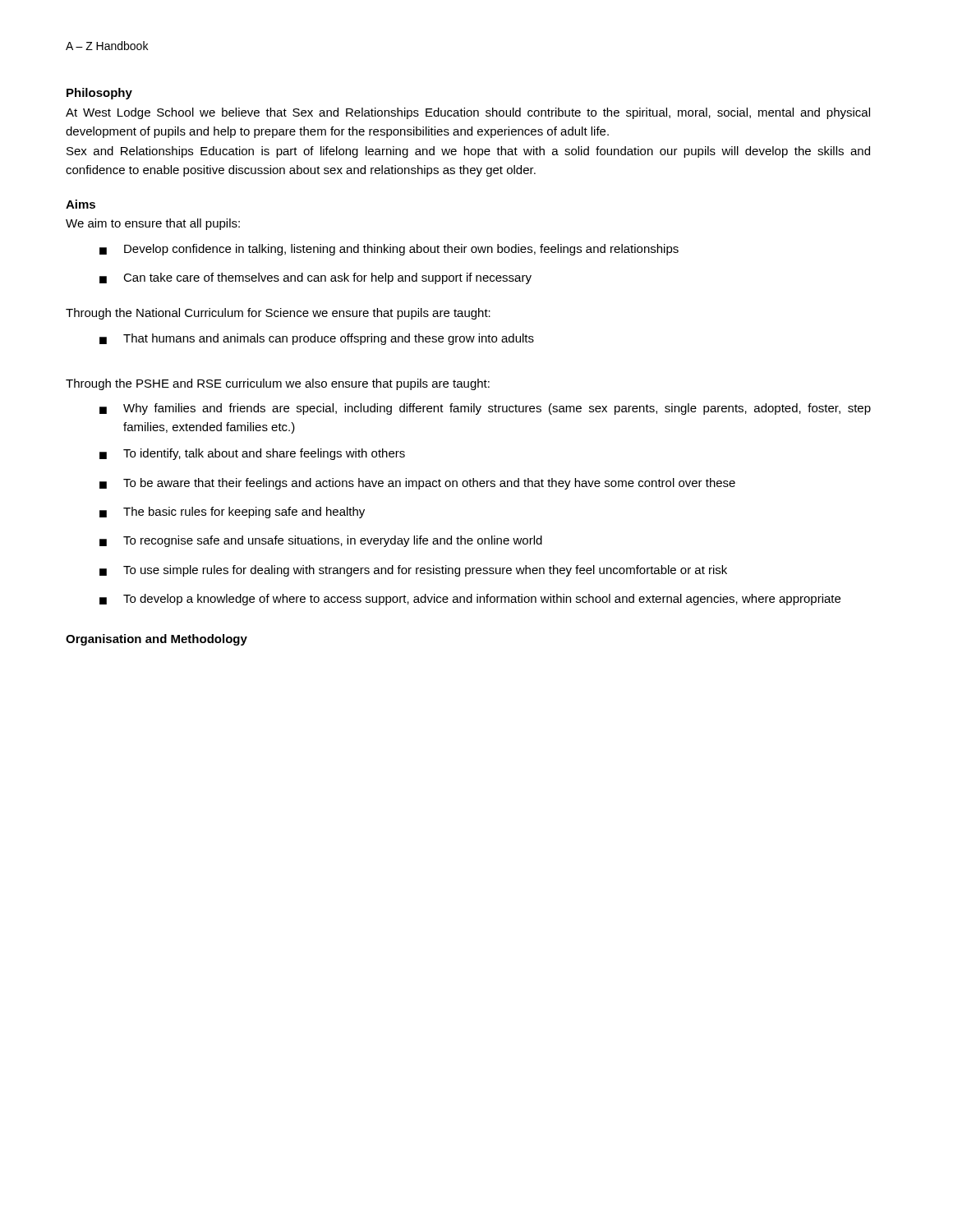Find the block starting "■ That humans and"

[x=485, y=339]
